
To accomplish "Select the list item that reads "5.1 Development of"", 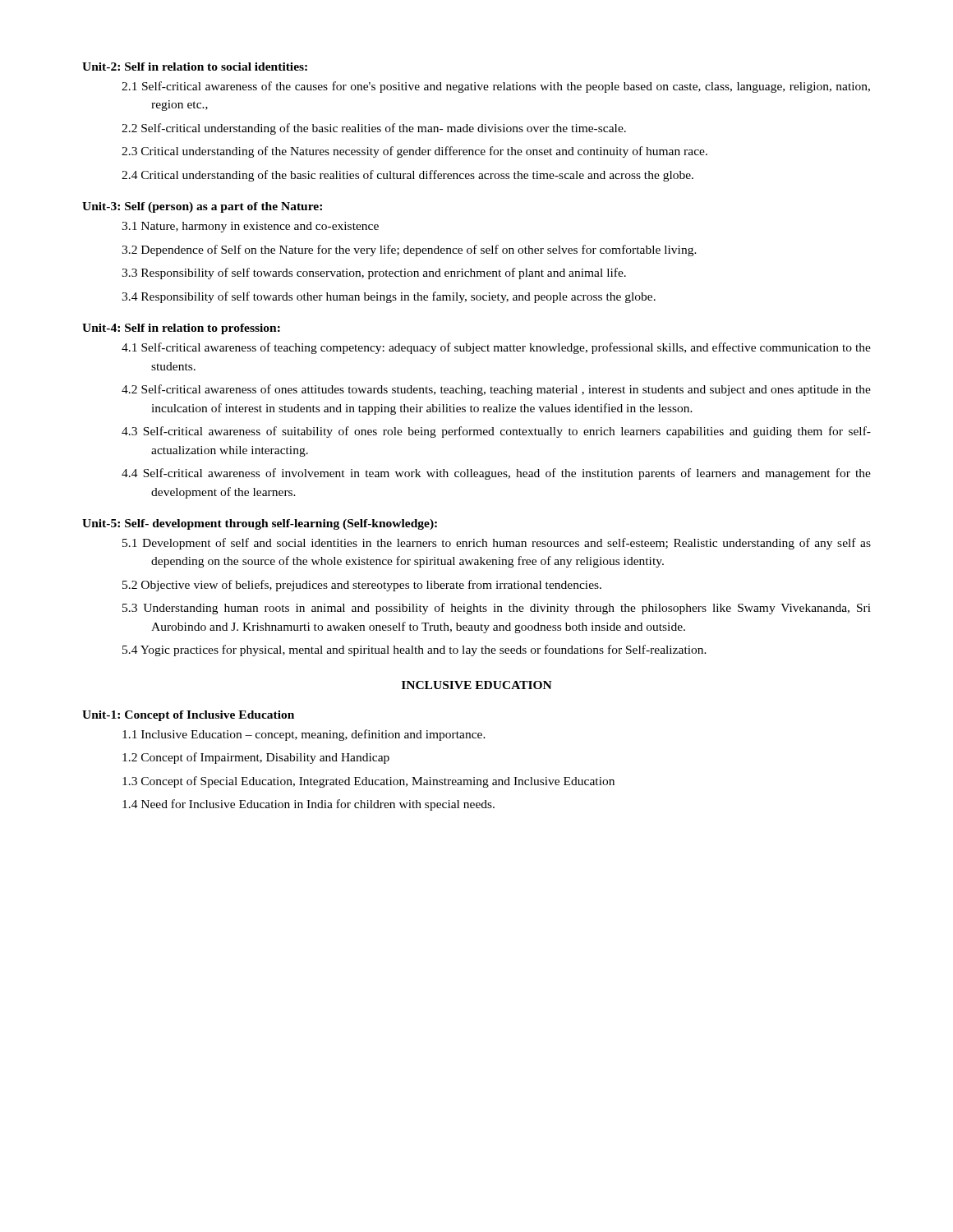I will point(496,552).
